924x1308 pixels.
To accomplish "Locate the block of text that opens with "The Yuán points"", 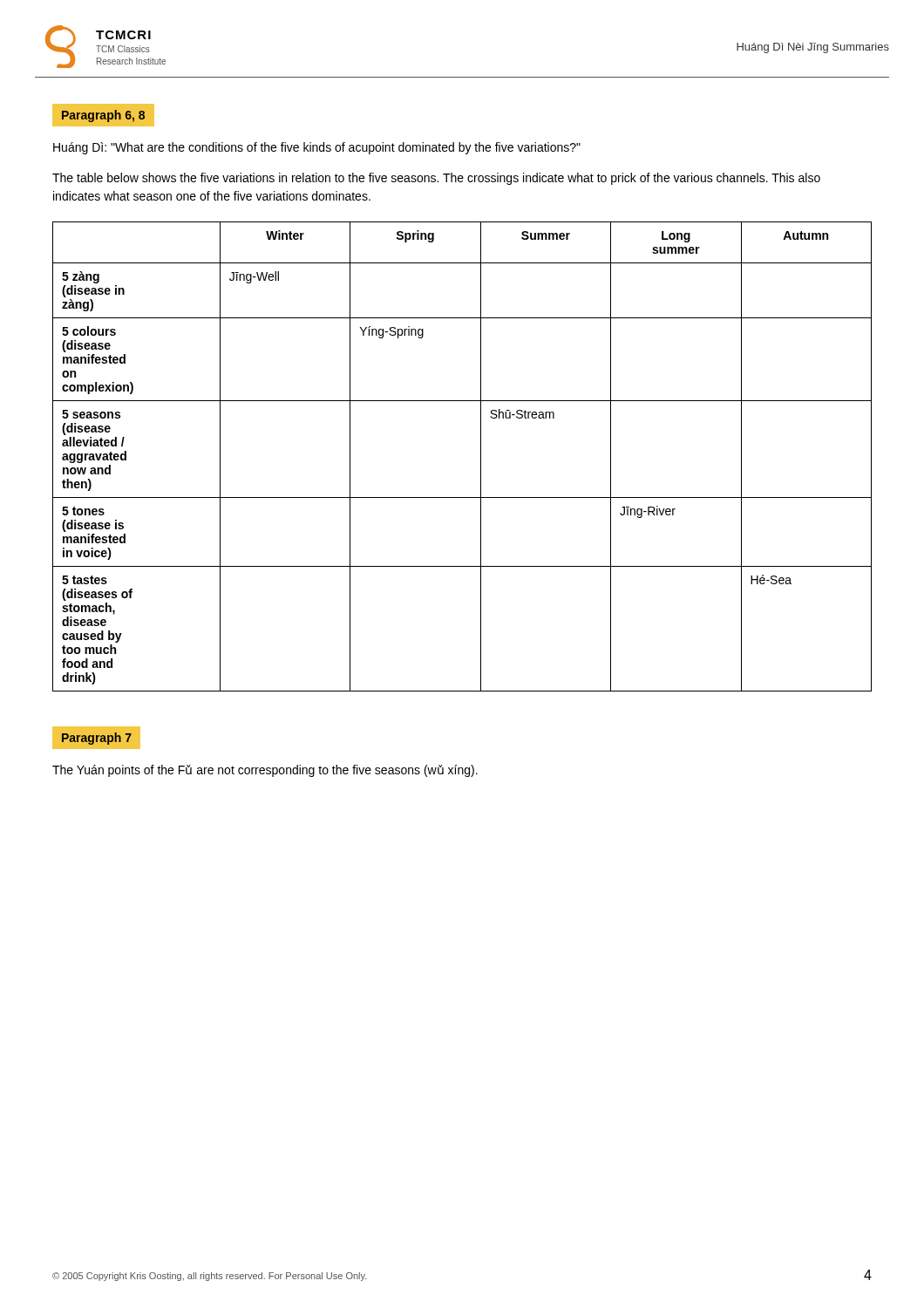I will 265,770.
